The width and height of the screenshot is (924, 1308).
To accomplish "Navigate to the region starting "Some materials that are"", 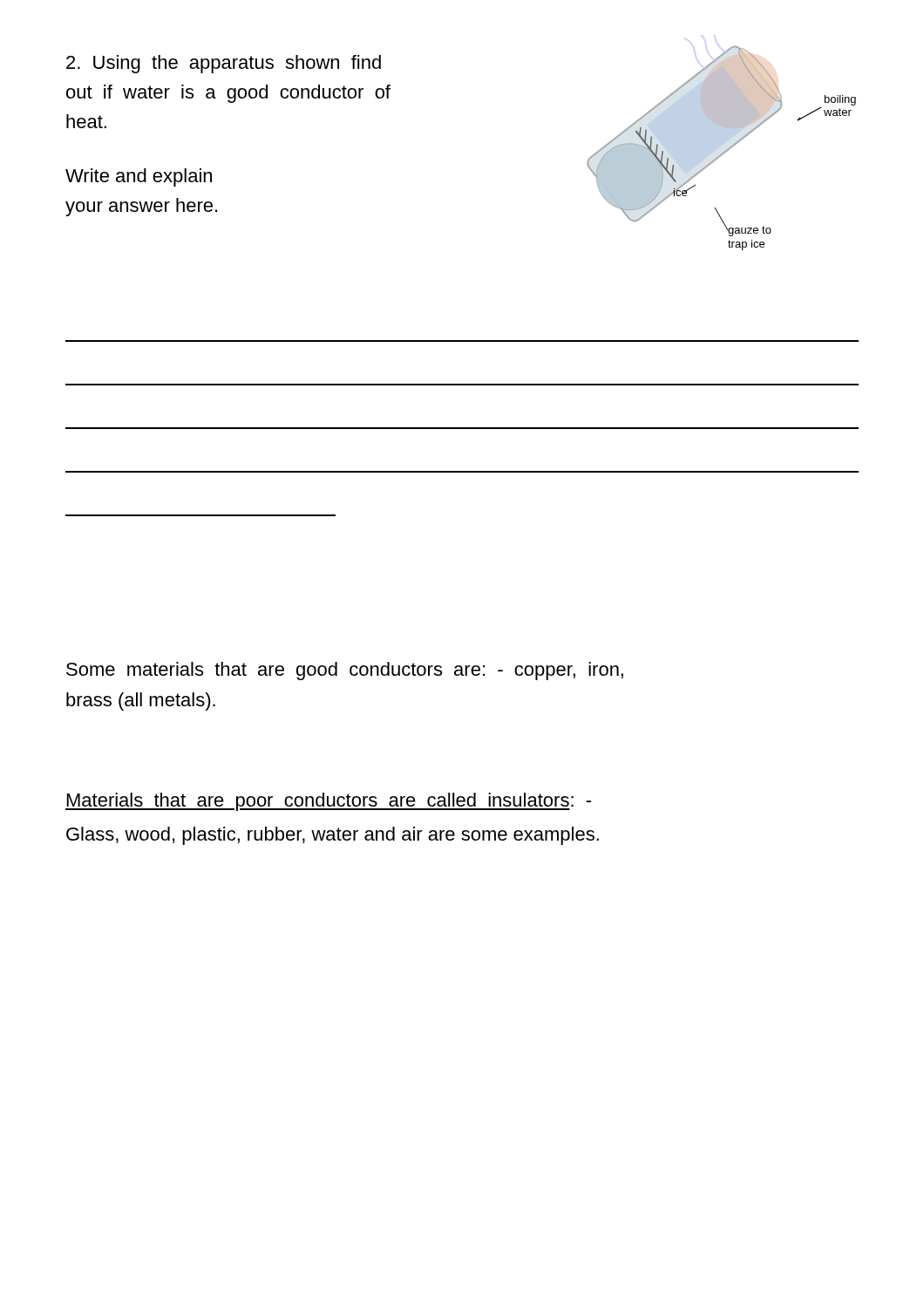I will (x=345, y=685).
